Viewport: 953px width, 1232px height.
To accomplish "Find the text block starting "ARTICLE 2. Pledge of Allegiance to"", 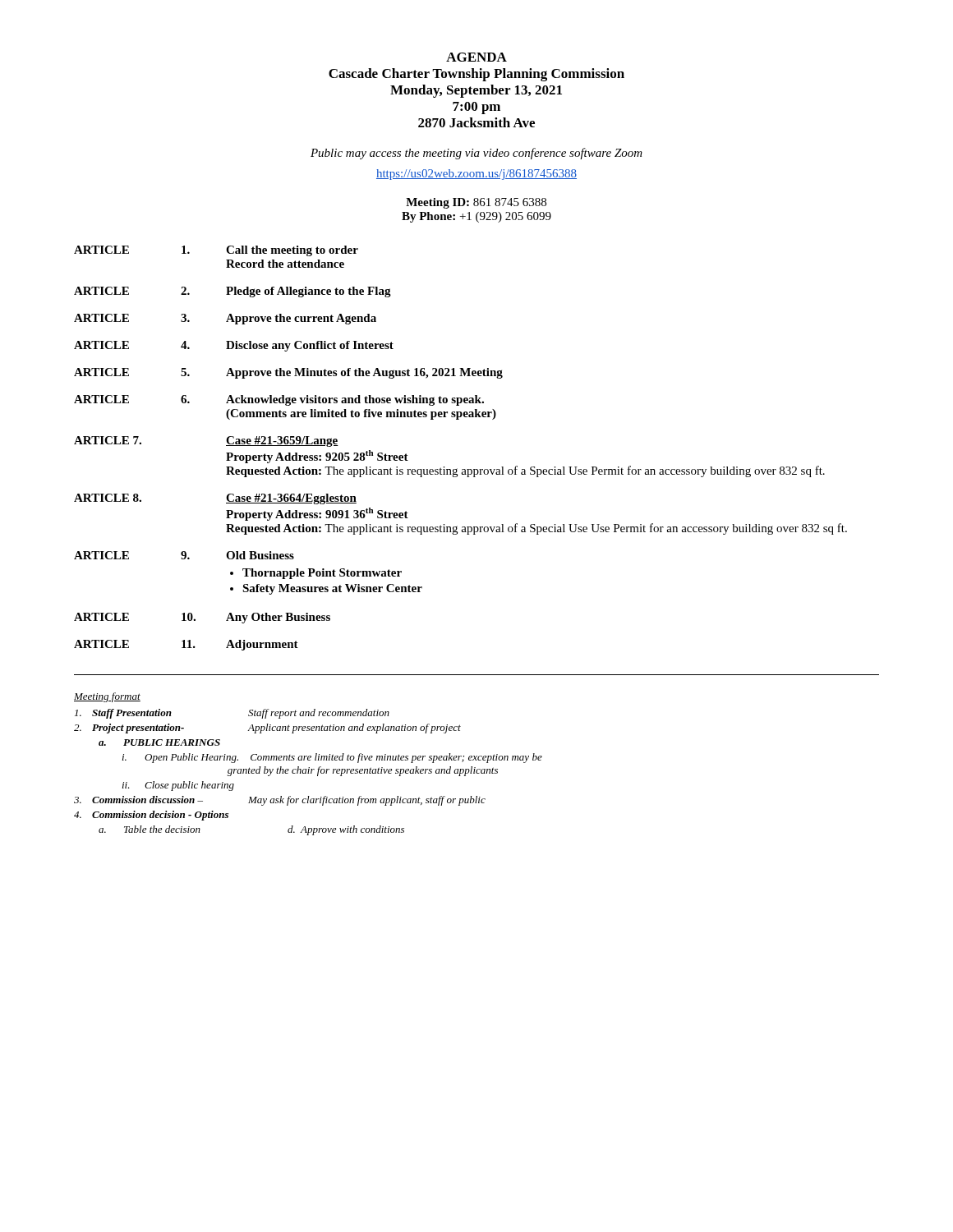I will (x=232, y=292).
